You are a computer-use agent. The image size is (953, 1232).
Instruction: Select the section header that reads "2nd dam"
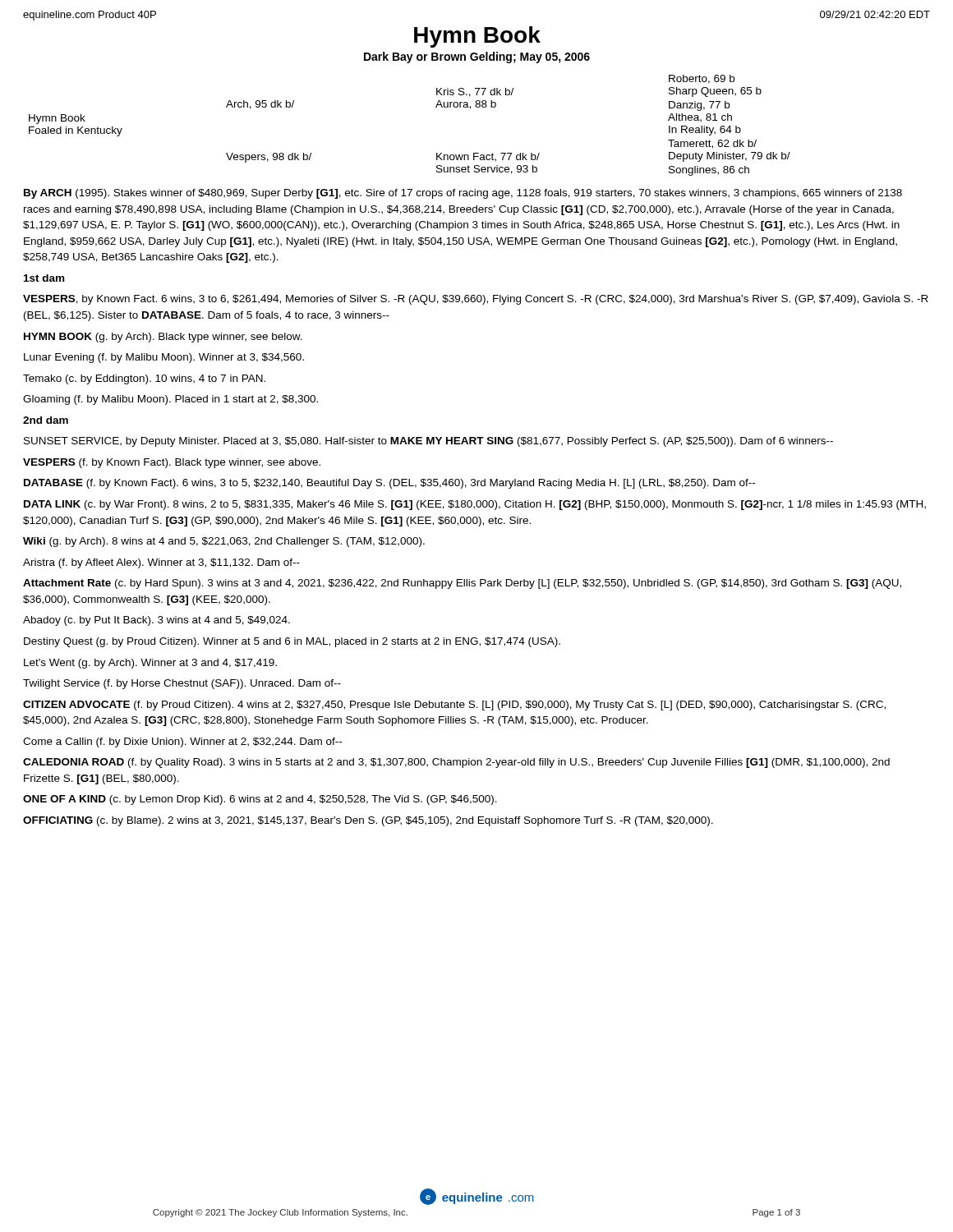point(46,420)
